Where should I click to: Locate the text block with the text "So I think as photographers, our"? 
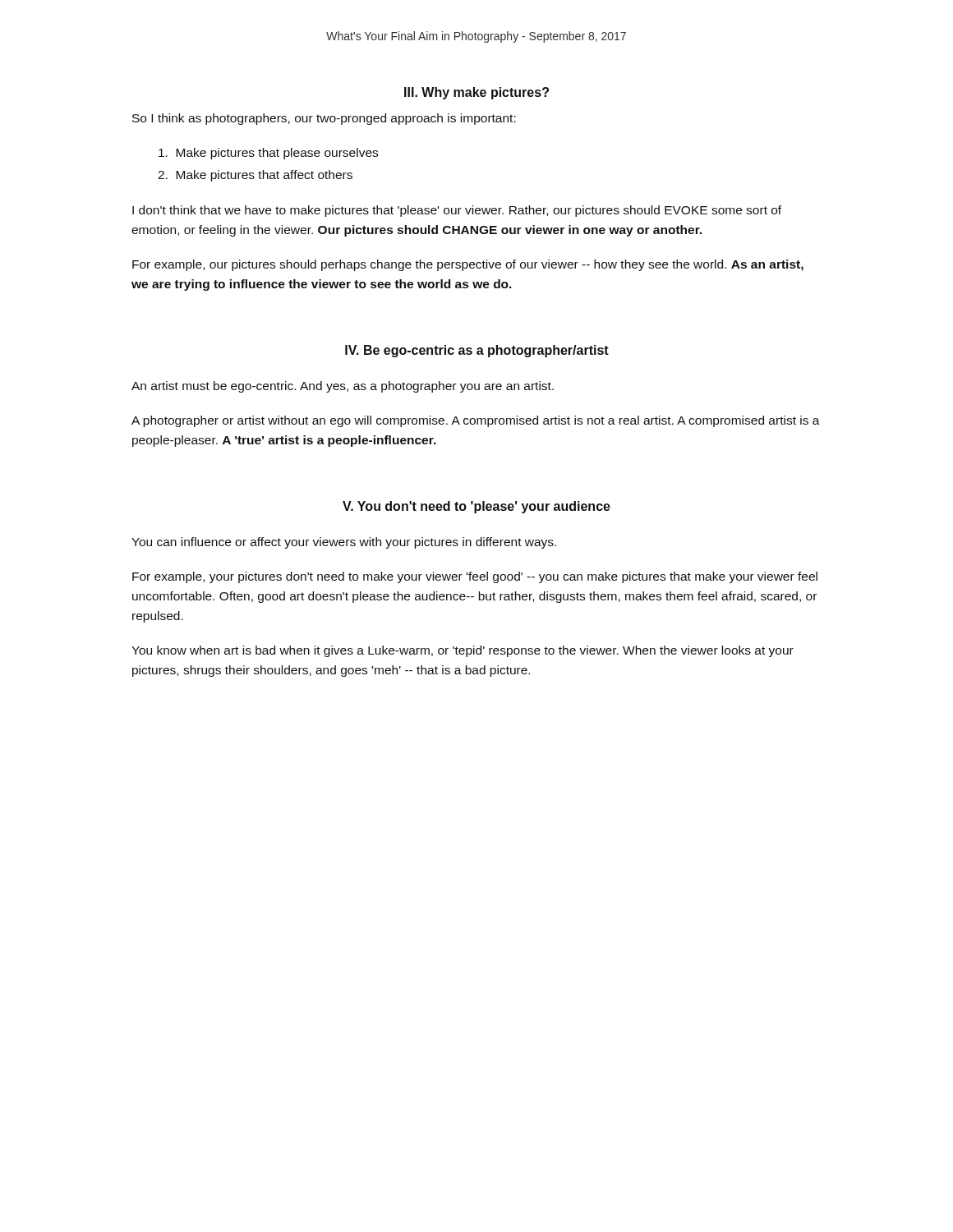pos(324,118)
